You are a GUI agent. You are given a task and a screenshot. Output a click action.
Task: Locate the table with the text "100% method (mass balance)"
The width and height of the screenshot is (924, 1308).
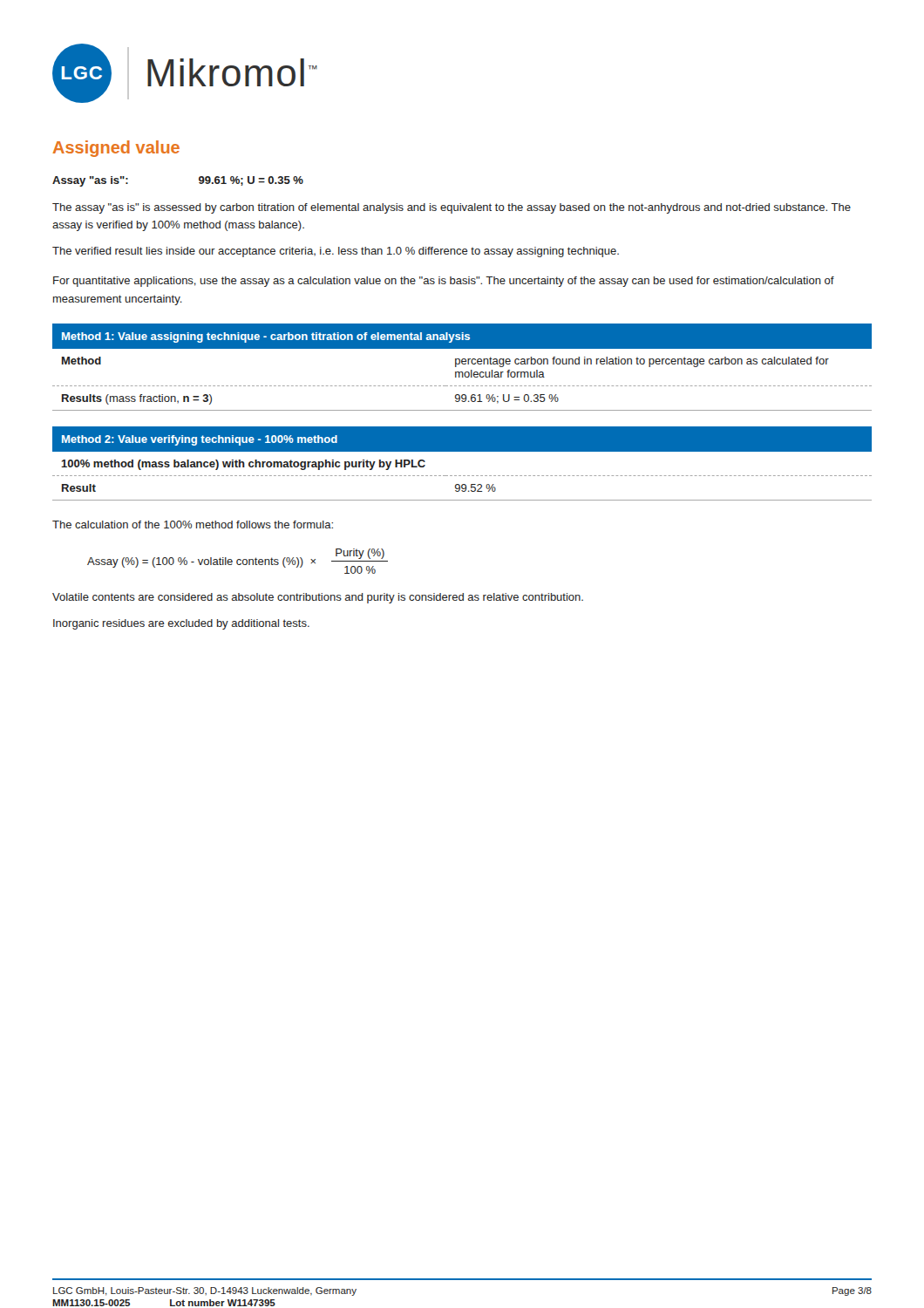(x=462, y=463)
